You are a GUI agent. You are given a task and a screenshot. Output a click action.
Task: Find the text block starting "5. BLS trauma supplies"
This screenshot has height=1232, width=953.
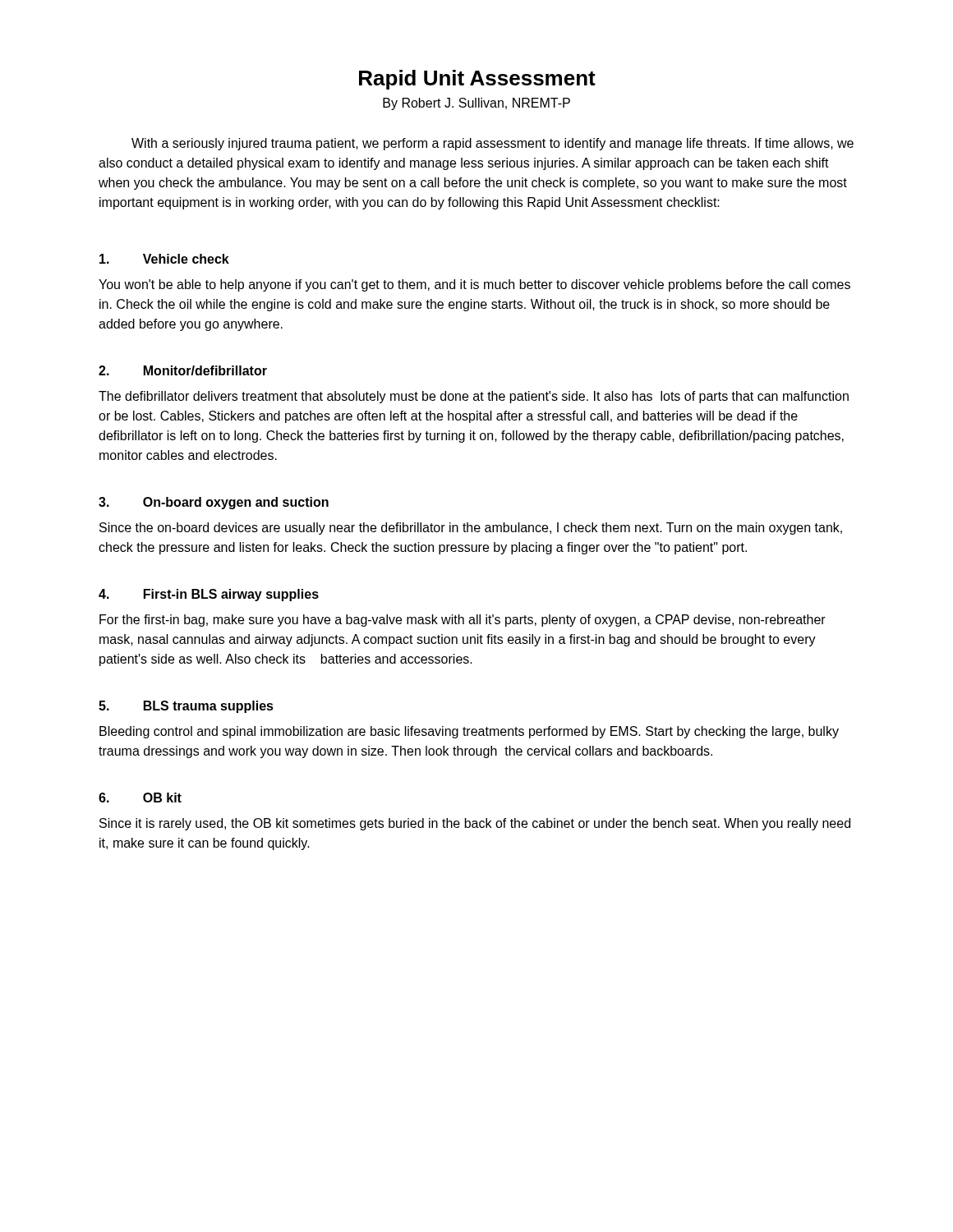pos(186,706)
